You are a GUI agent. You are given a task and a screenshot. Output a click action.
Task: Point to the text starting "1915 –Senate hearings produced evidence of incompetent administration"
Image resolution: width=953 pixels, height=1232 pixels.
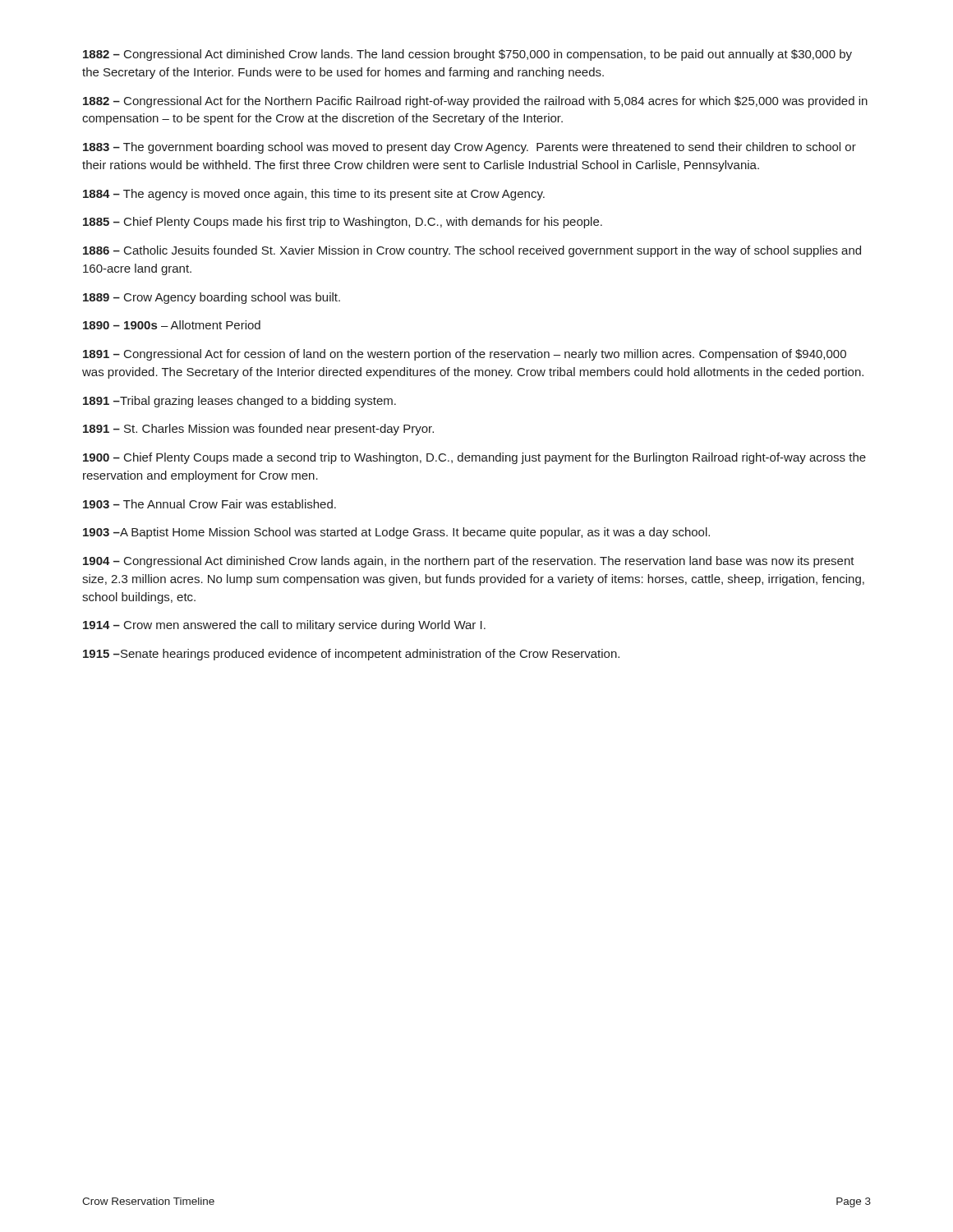pyautogui.click(x=351, y=653)
